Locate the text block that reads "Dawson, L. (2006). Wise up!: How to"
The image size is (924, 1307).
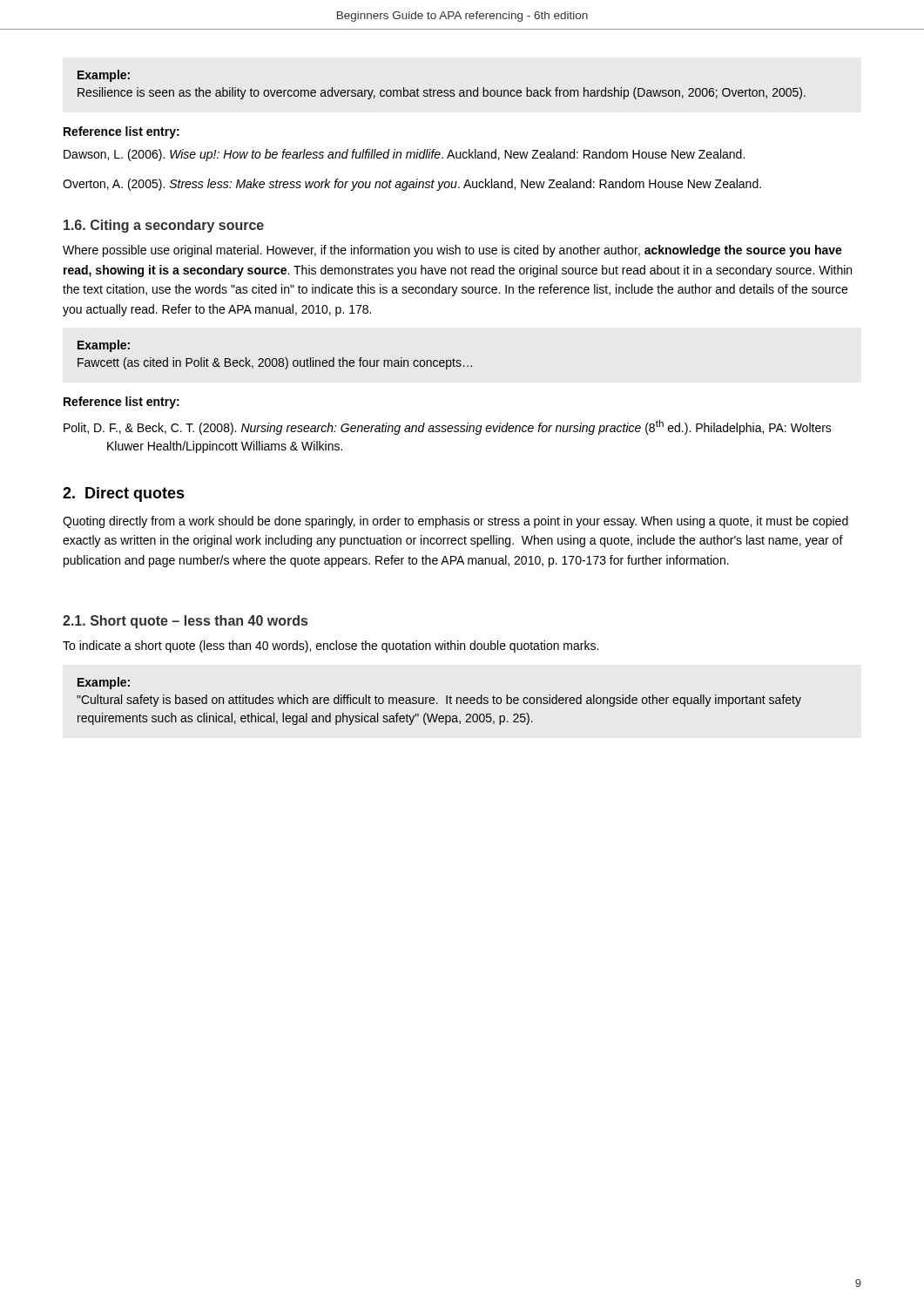[x=404, y=154]
